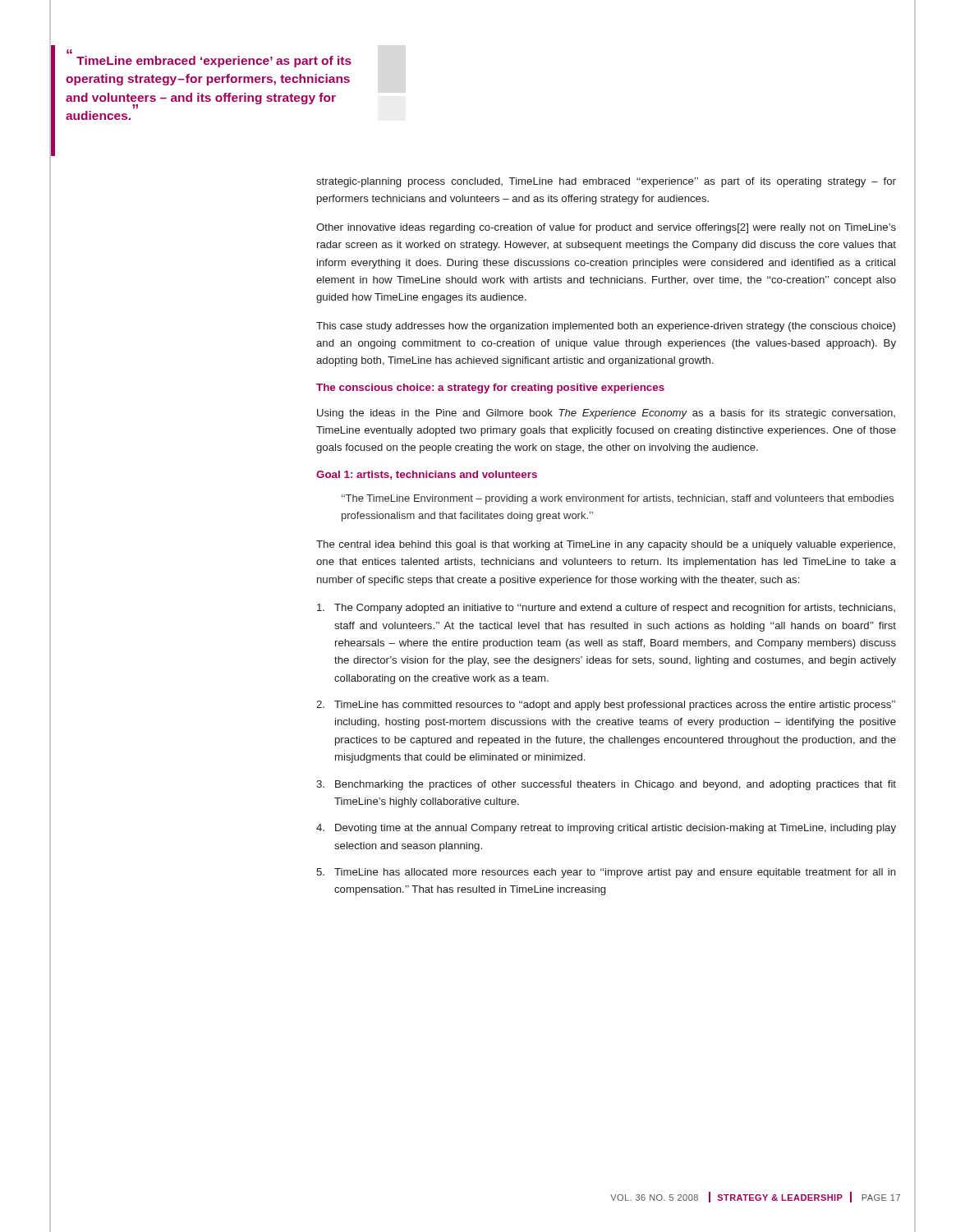Point to the block beginning "‘‘The TimeLine Environment – providing a"
The image size is (965, 1232).
pyautogui.click(x=618, y=508)
